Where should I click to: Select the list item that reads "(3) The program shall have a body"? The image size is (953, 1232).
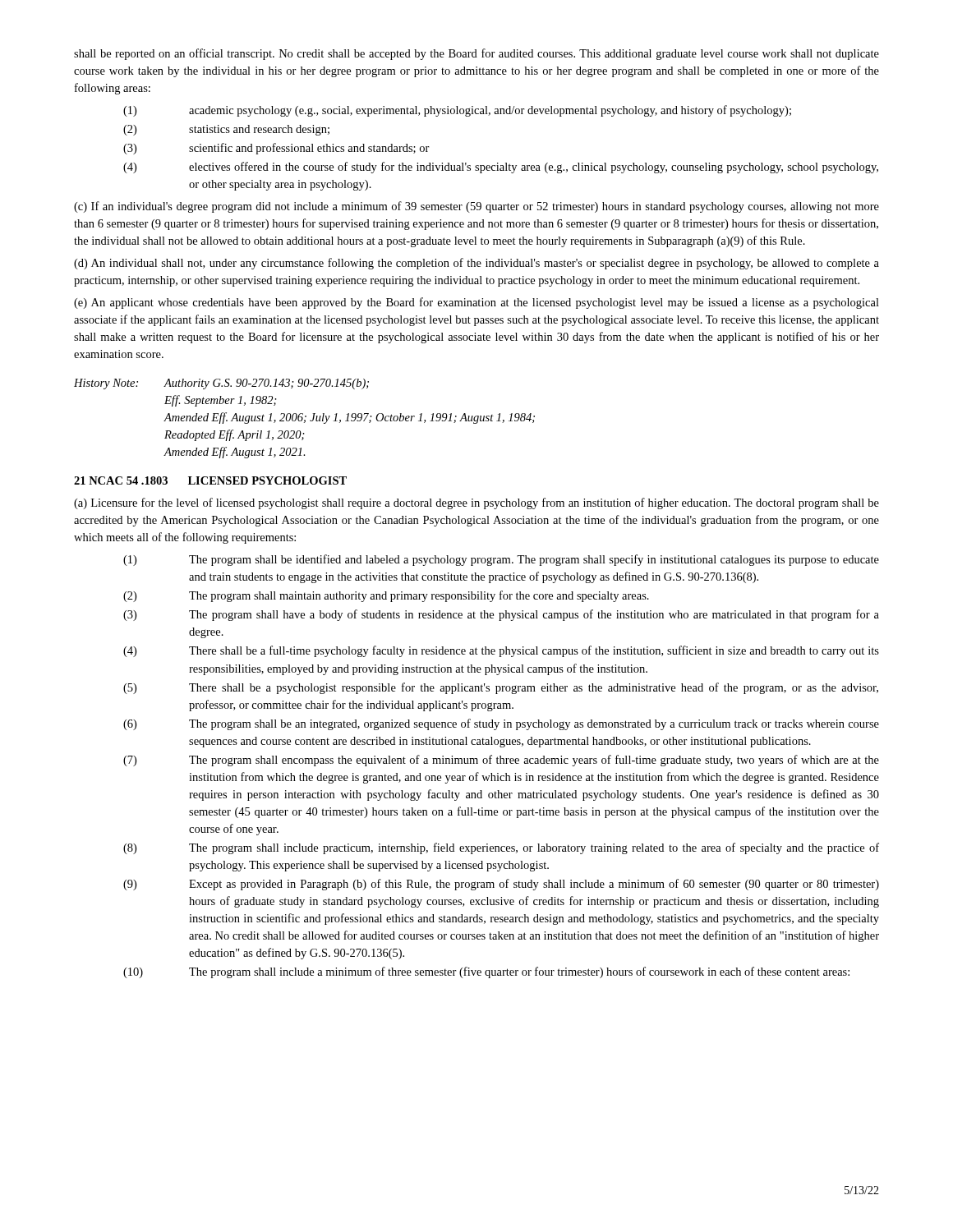tap(476, 624)
